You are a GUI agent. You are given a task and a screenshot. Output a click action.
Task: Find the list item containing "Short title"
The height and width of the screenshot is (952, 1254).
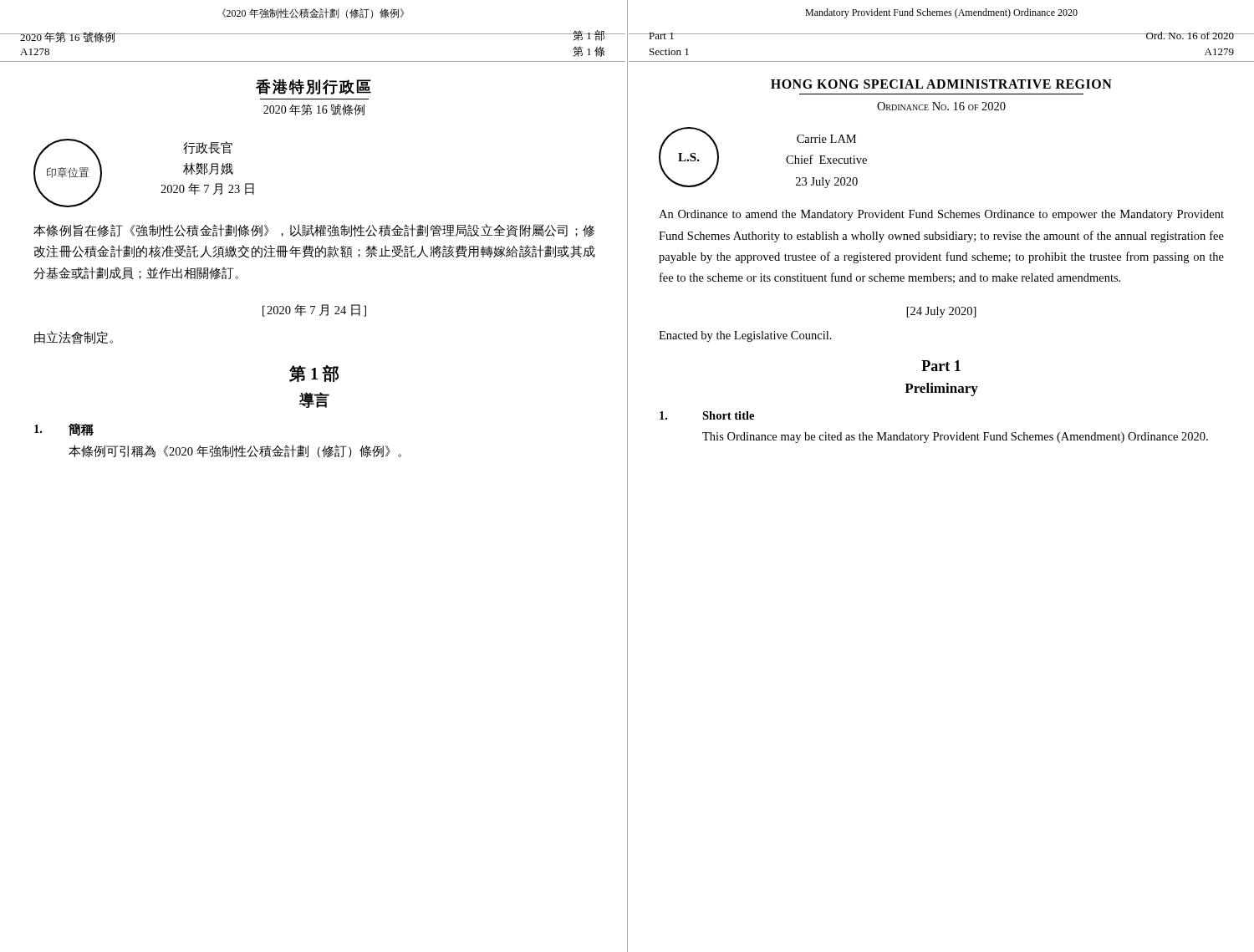pyautogui.click(x=707, y=416)
